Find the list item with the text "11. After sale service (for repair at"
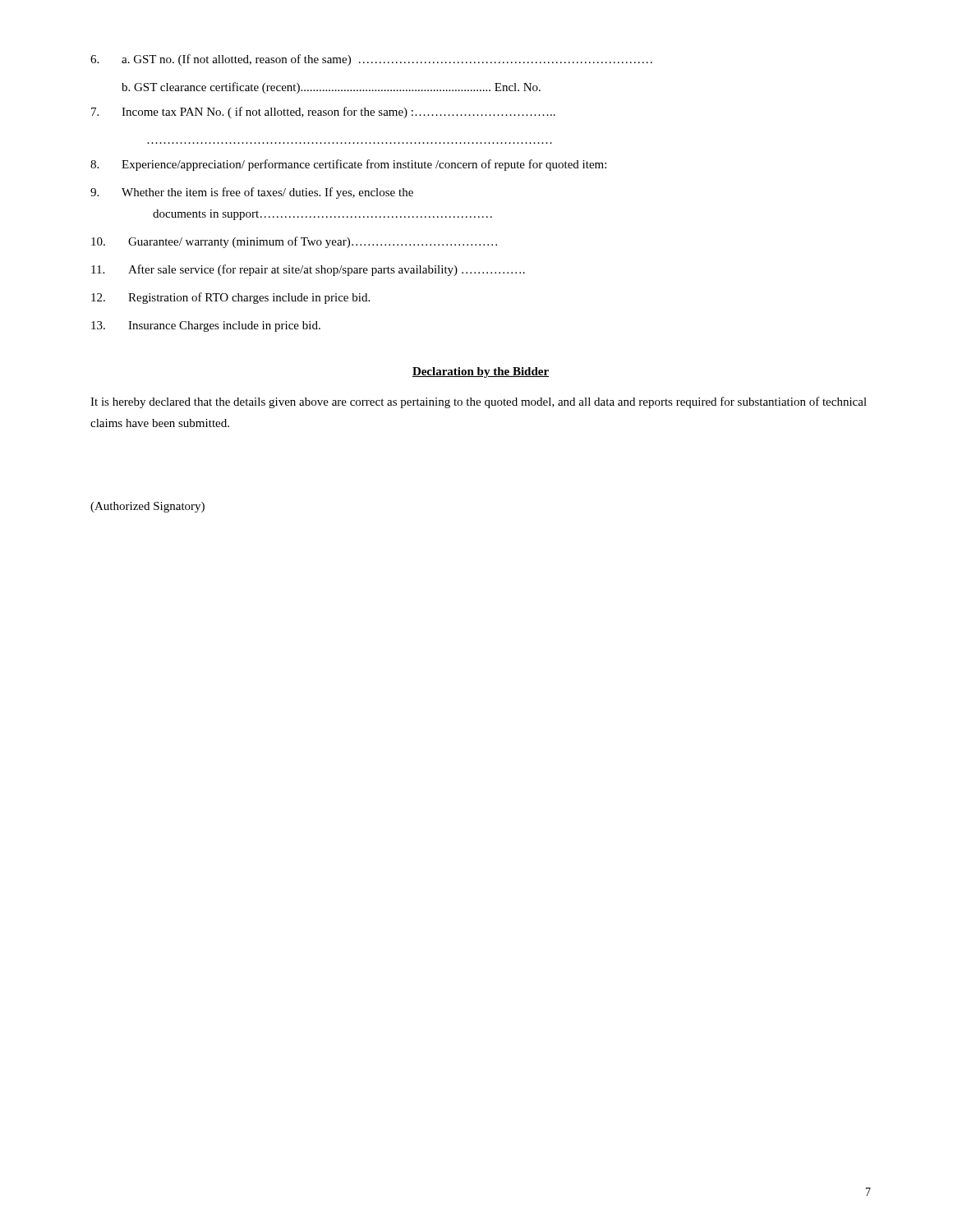Viewport: 953px width, 1232px height. pyautogui.click(x=481, y=269)
